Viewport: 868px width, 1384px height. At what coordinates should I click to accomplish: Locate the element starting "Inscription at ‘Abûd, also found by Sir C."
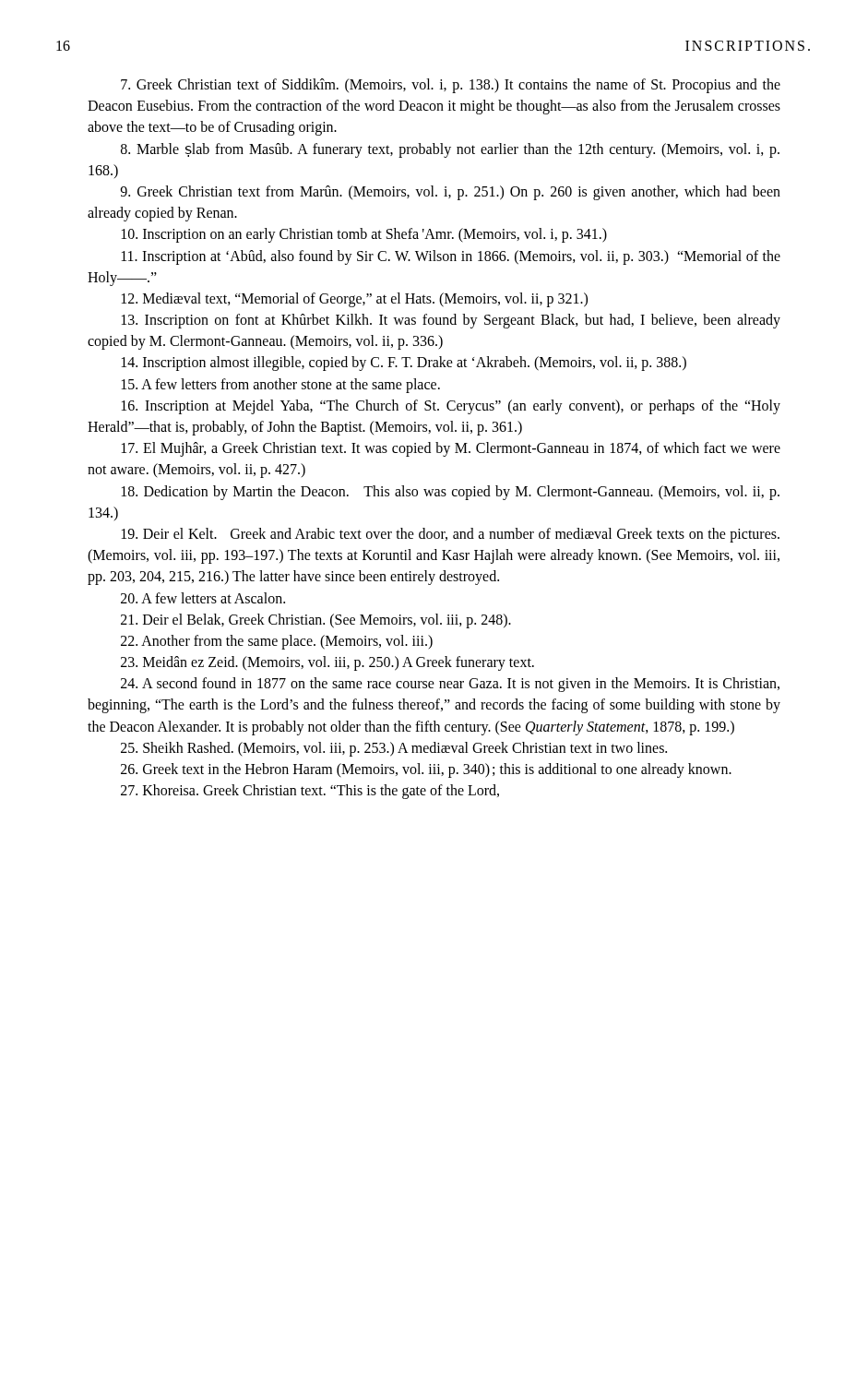[x=434, y=266]
